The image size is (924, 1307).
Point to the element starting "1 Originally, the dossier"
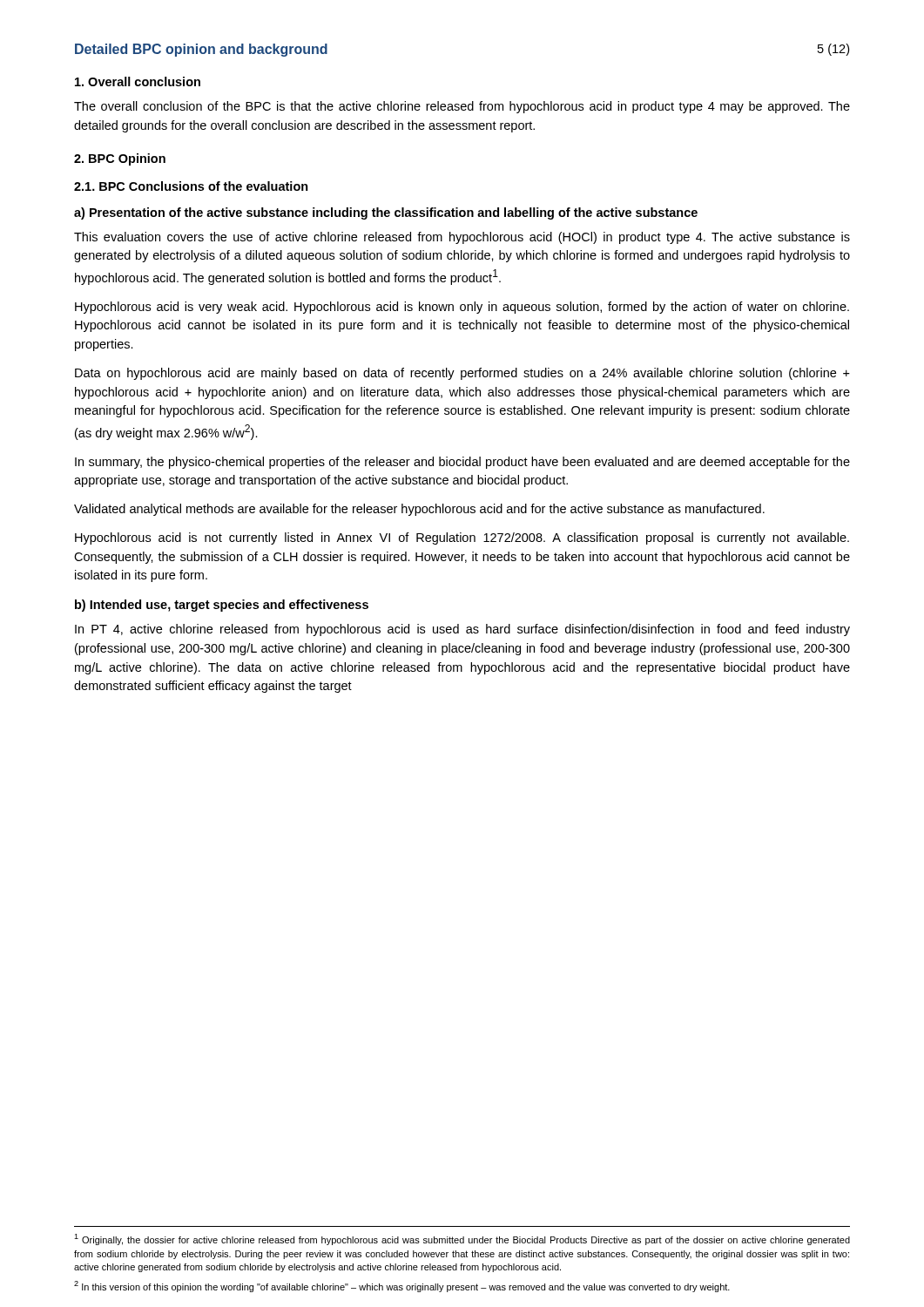[462, 1252]
